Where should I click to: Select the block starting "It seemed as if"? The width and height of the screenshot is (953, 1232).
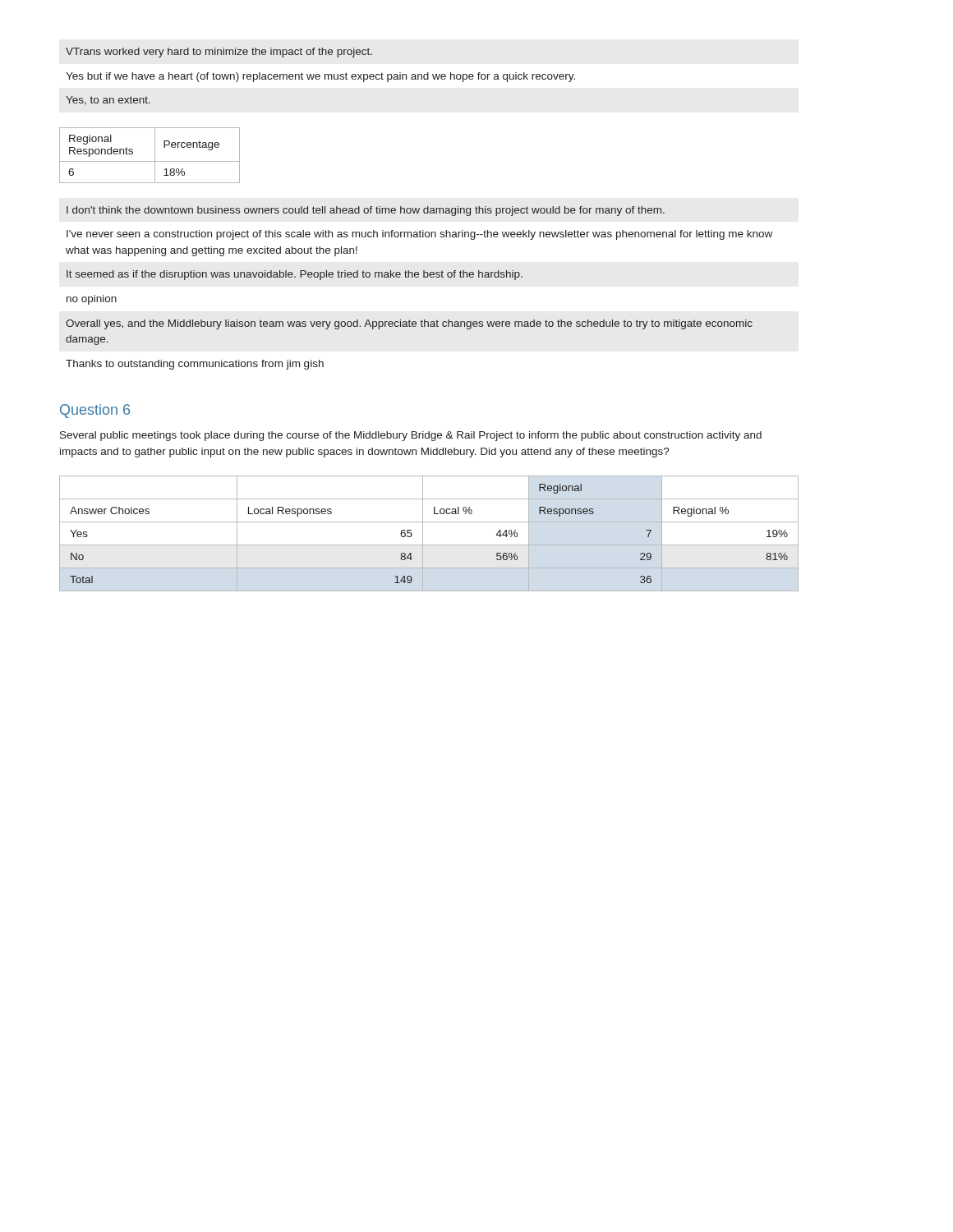click(x=294, y=274)
